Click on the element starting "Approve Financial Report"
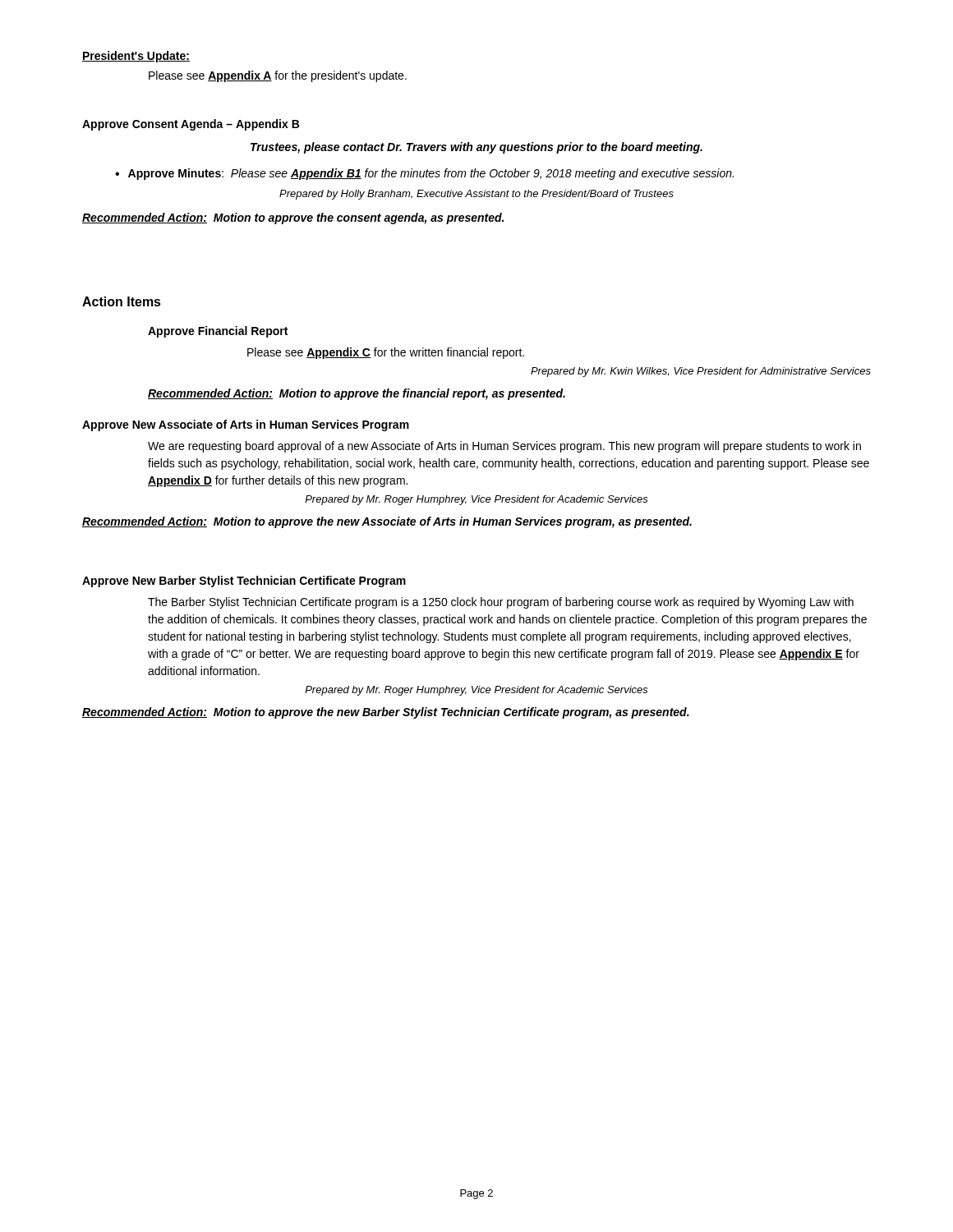 coord(218,331)
